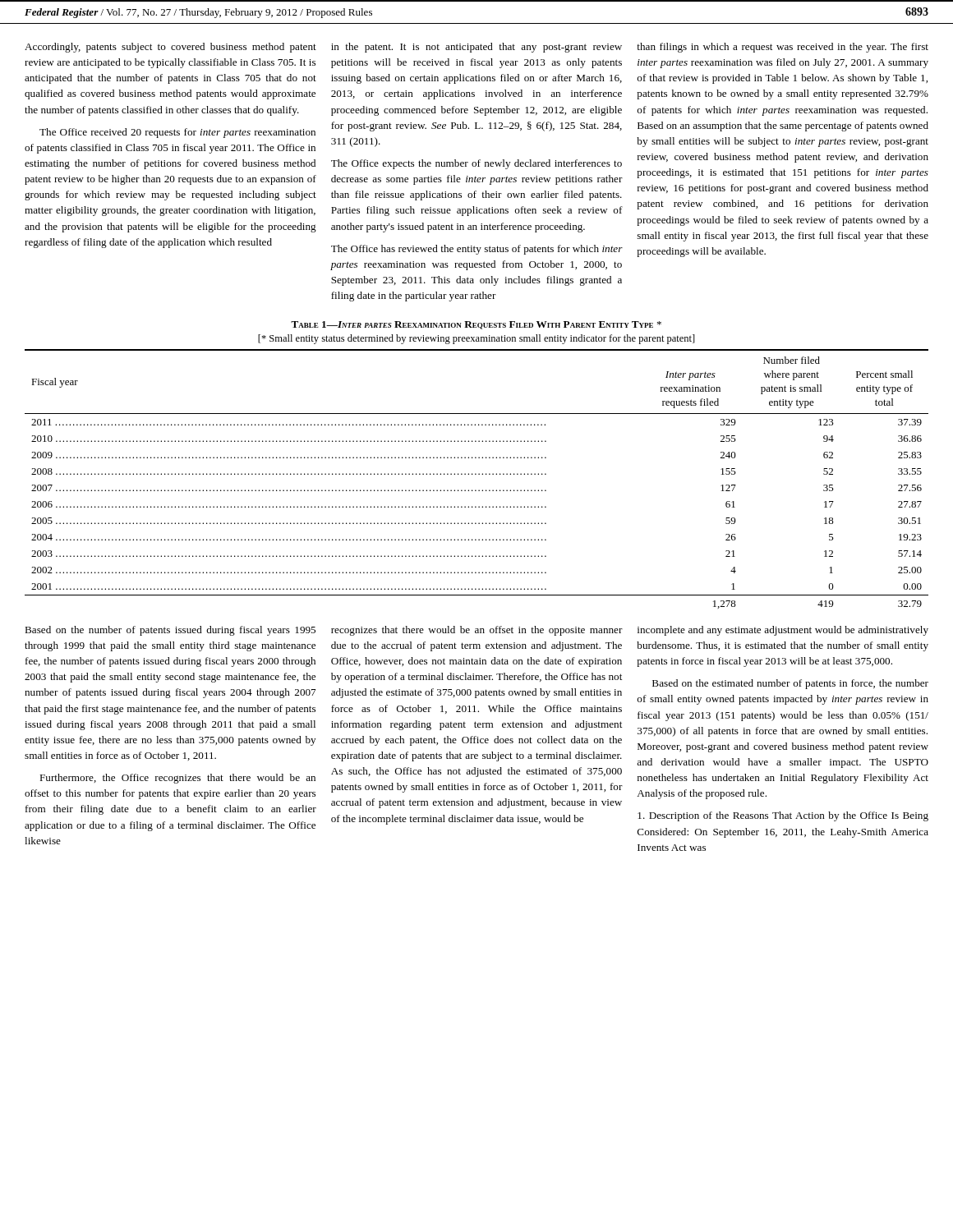Find the caption on this page that starts "Table 1—Inter partes"
The image size is (953, 1232).
476,324
